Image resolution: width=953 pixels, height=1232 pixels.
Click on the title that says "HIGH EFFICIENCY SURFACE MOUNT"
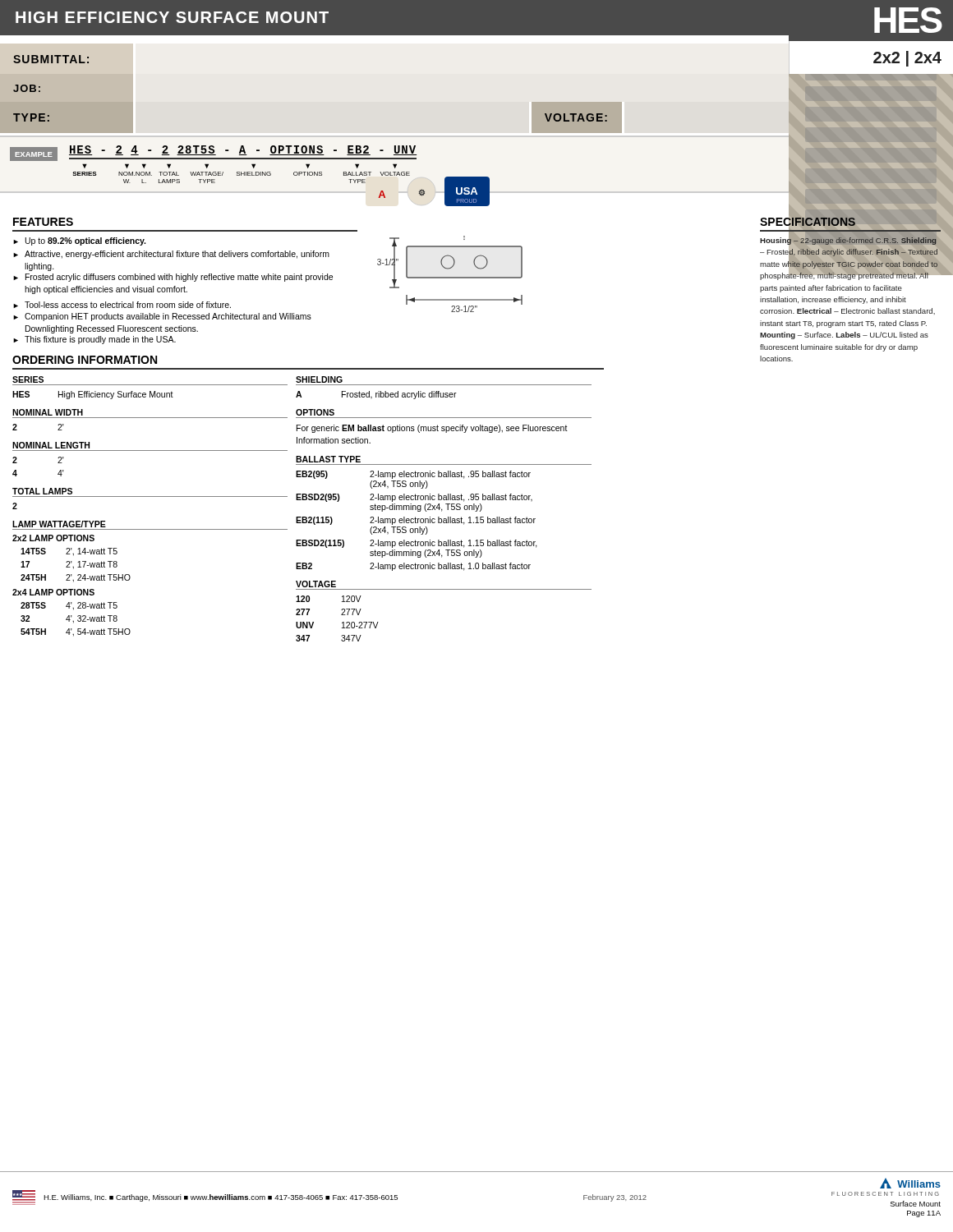pos(172,17)
